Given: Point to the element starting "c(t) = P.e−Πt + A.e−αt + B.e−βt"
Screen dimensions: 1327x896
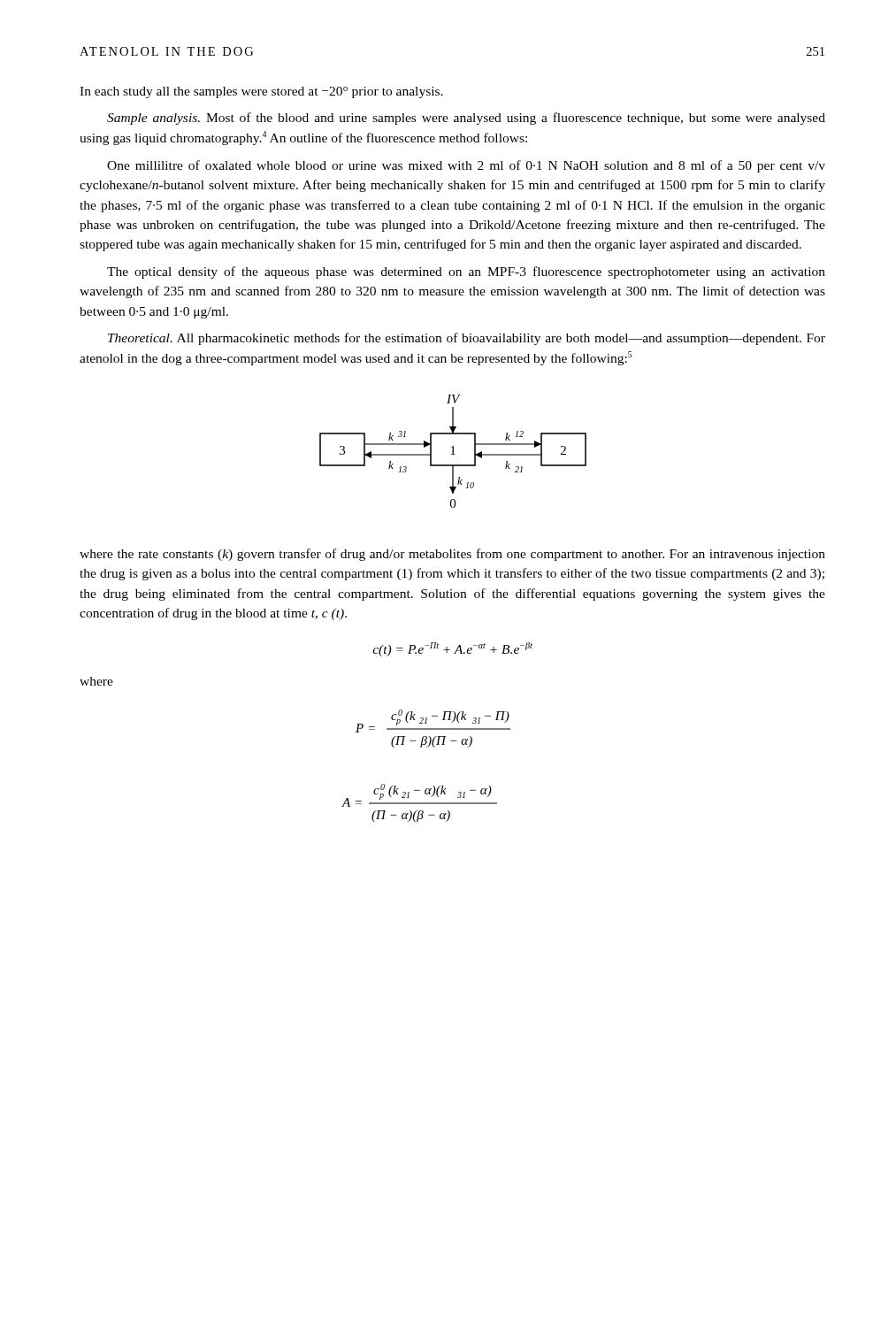Looking at the screenshot, I should tap(452, 648).
